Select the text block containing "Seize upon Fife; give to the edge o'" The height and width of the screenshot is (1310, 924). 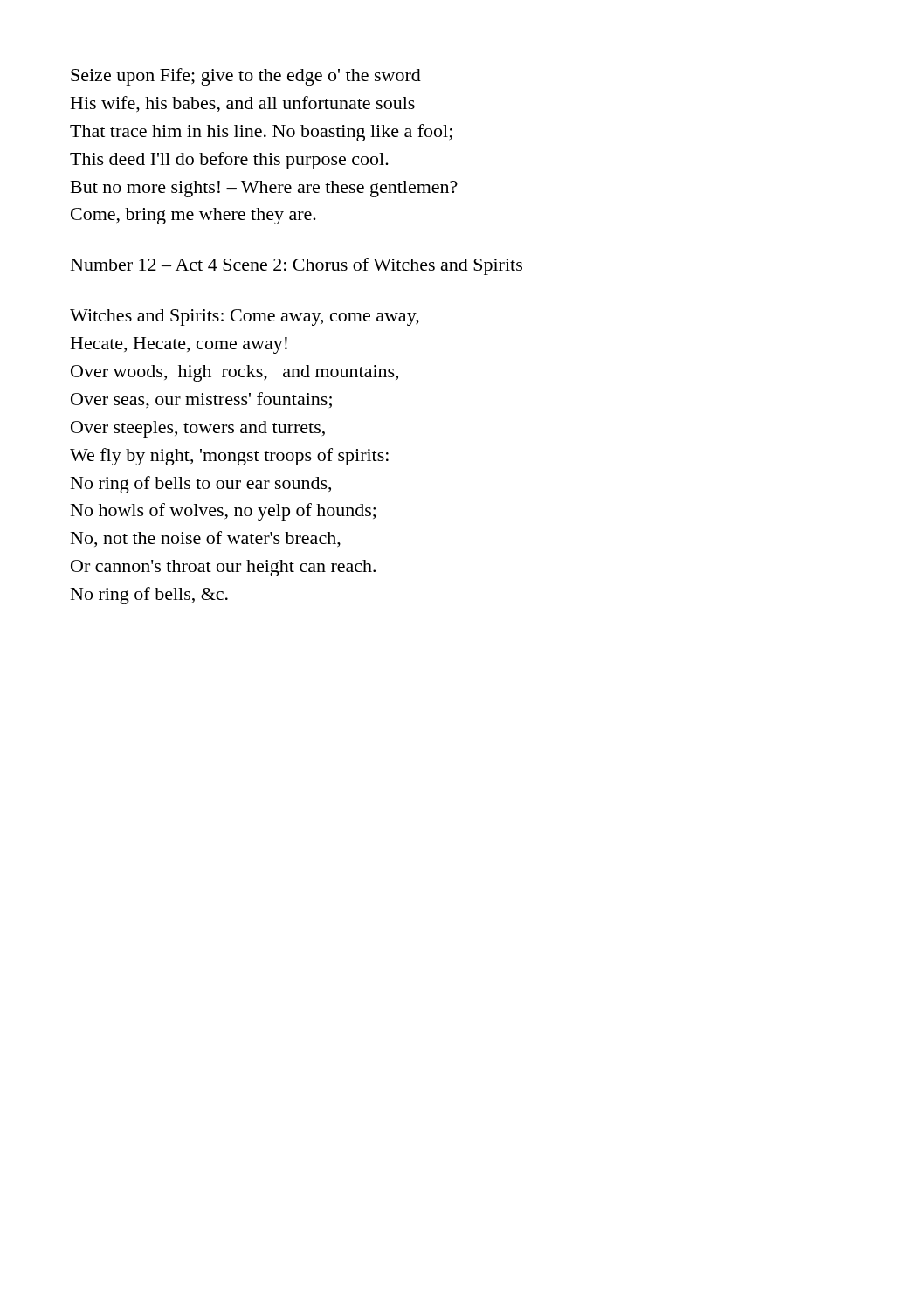coord(264,144)
